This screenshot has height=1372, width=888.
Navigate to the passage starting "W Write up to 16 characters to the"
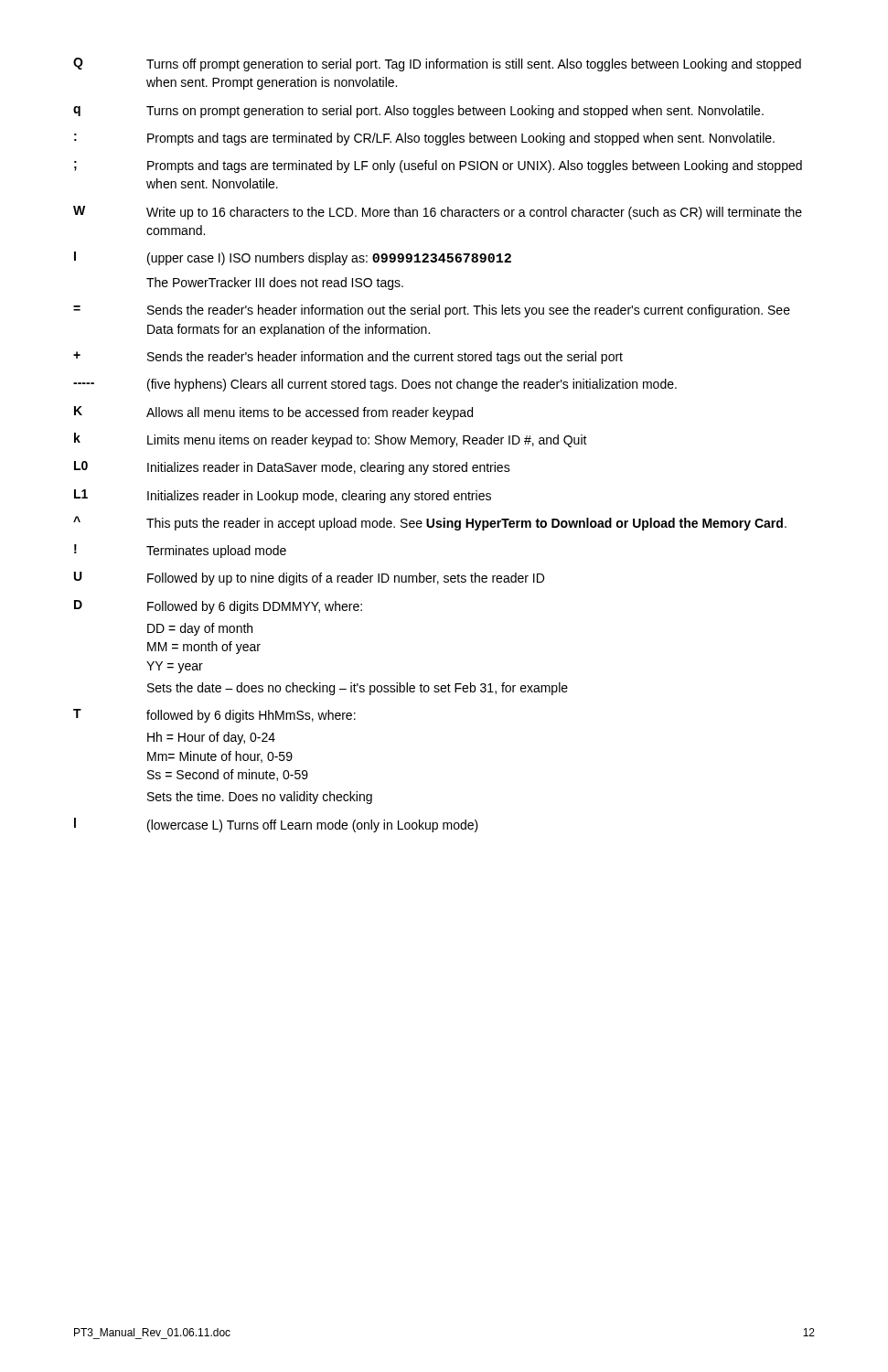444,221
